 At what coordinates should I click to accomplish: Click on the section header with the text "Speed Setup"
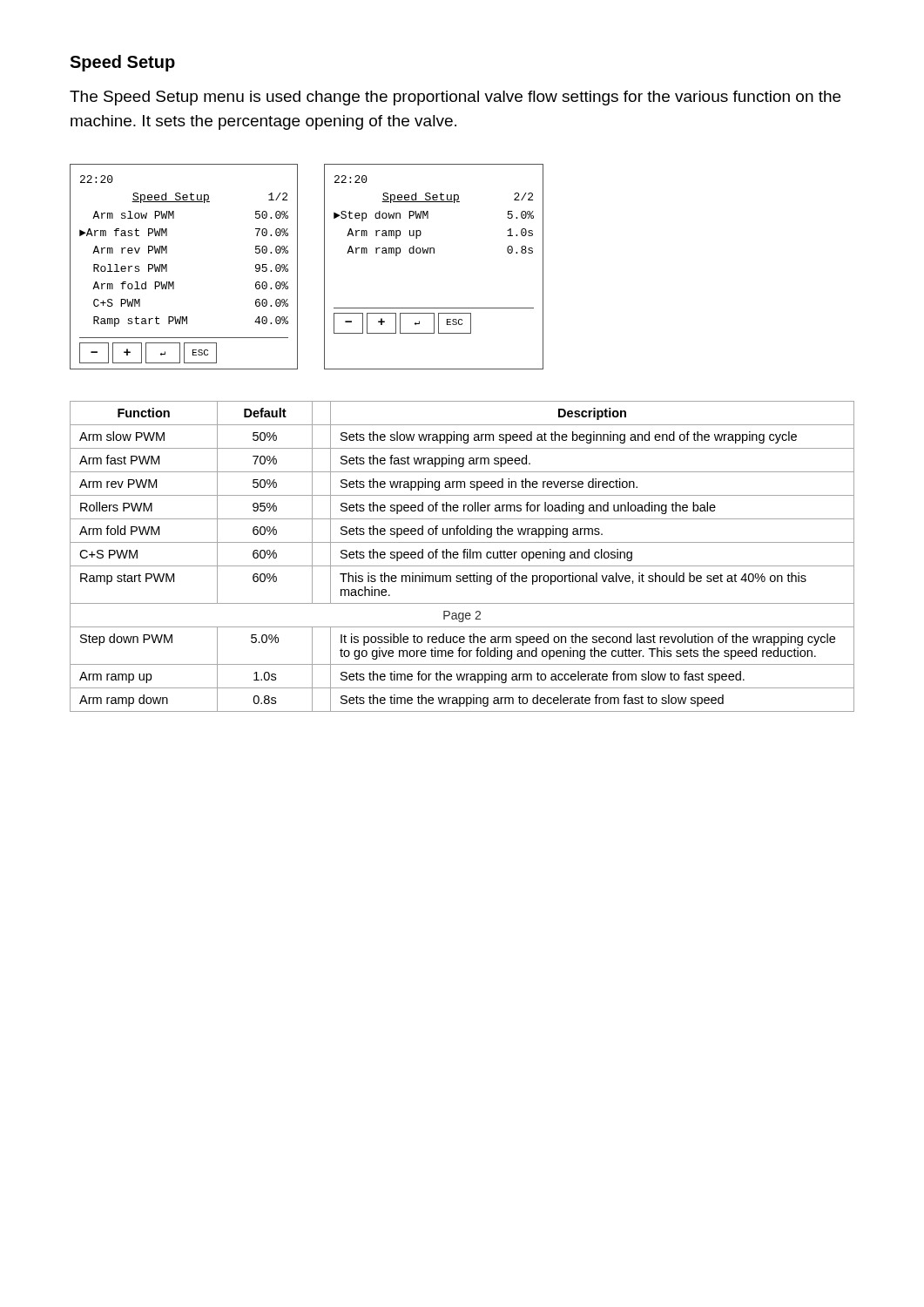point(122,62)
